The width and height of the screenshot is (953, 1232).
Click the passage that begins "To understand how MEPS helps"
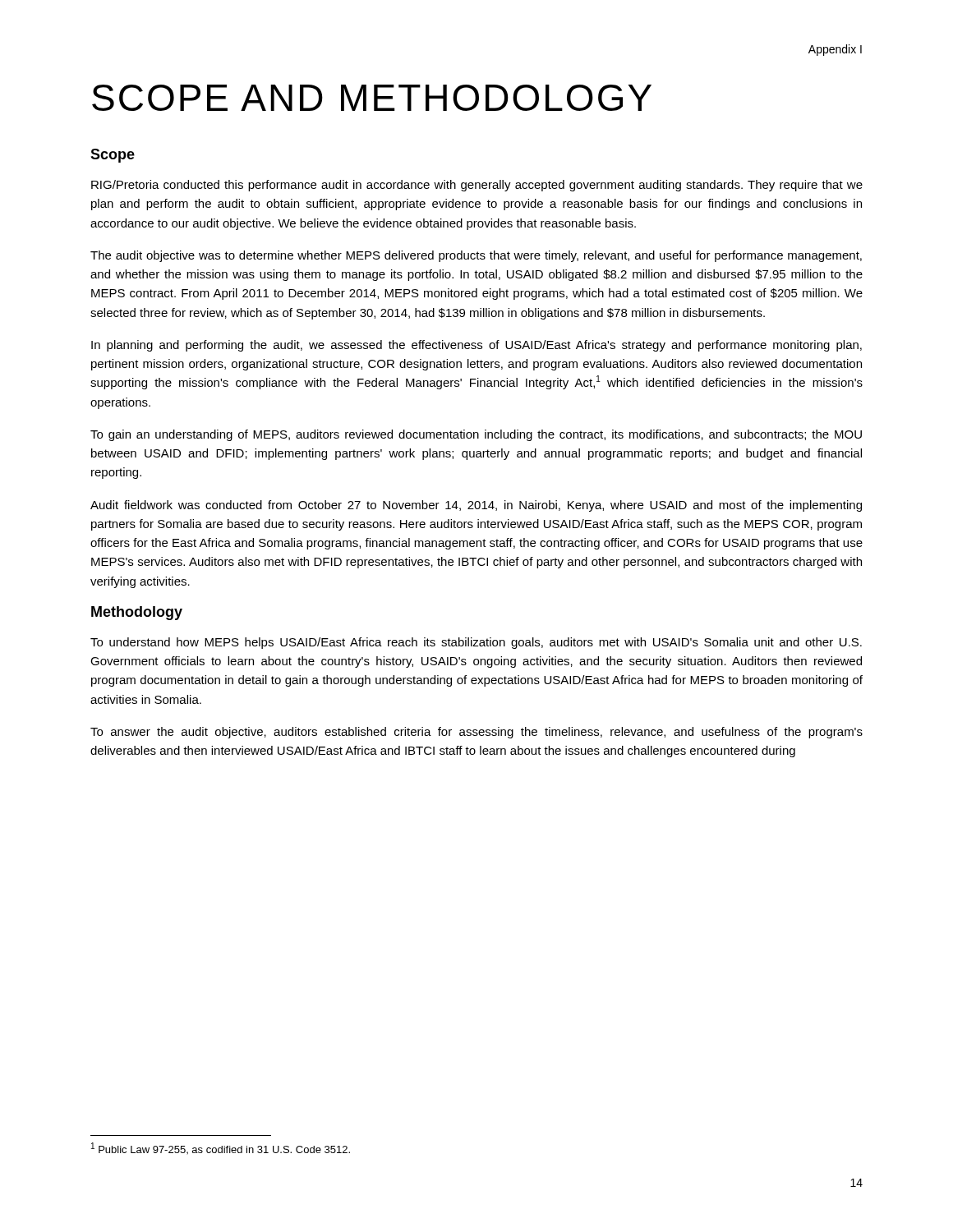(x=476, y=670)
